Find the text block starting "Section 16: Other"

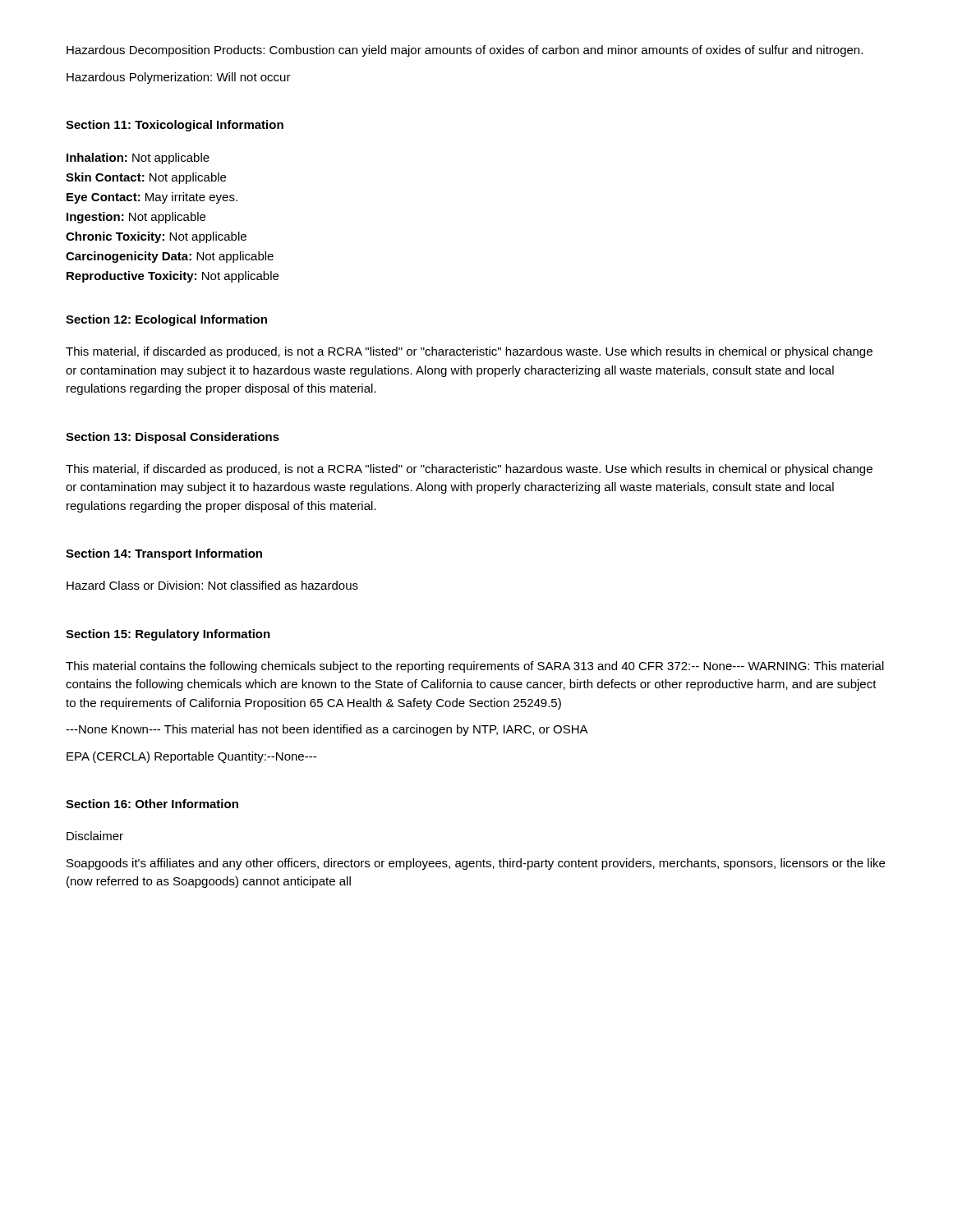[x=152, y=804]
